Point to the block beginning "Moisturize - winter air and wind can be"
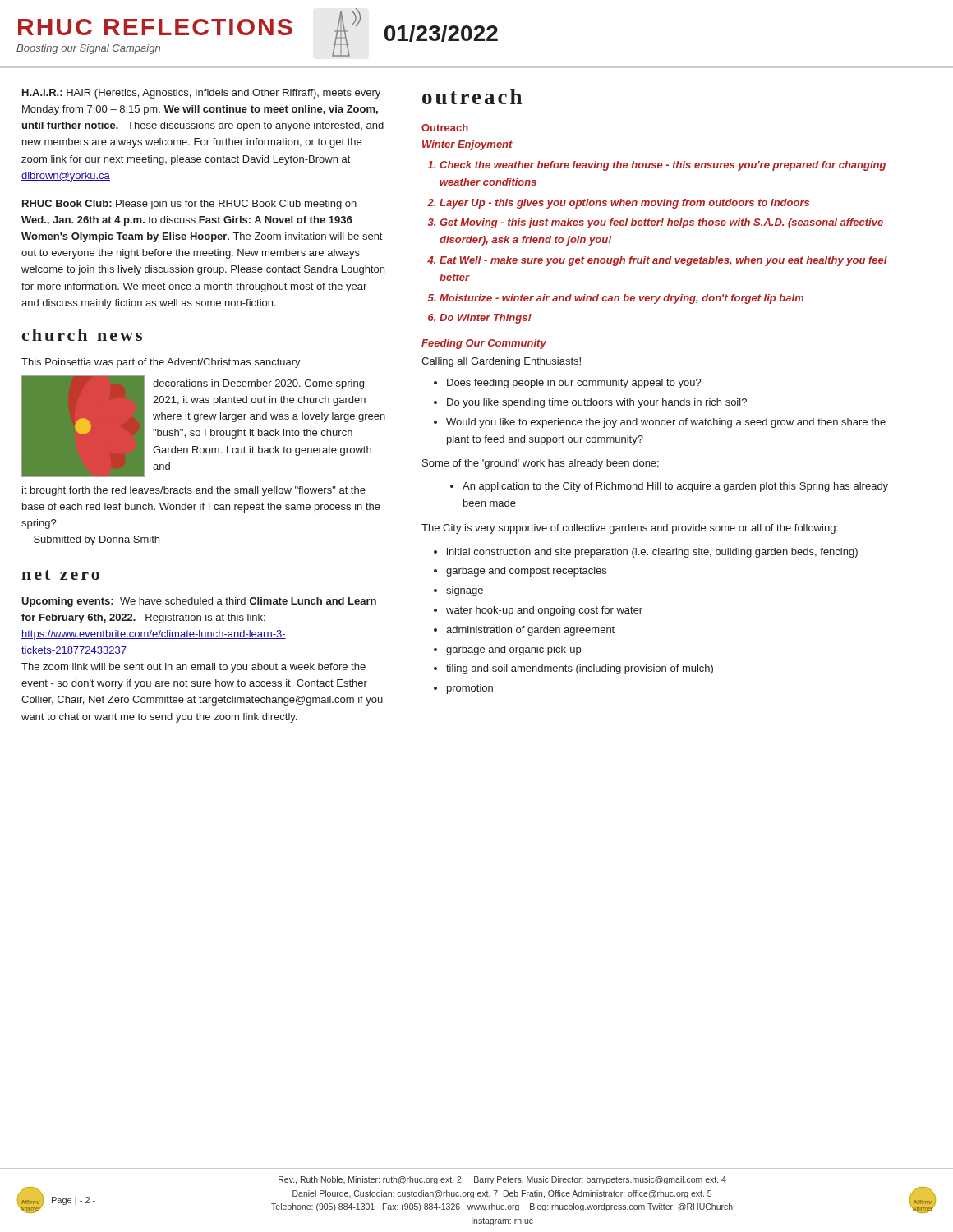 tap(622, 297)
